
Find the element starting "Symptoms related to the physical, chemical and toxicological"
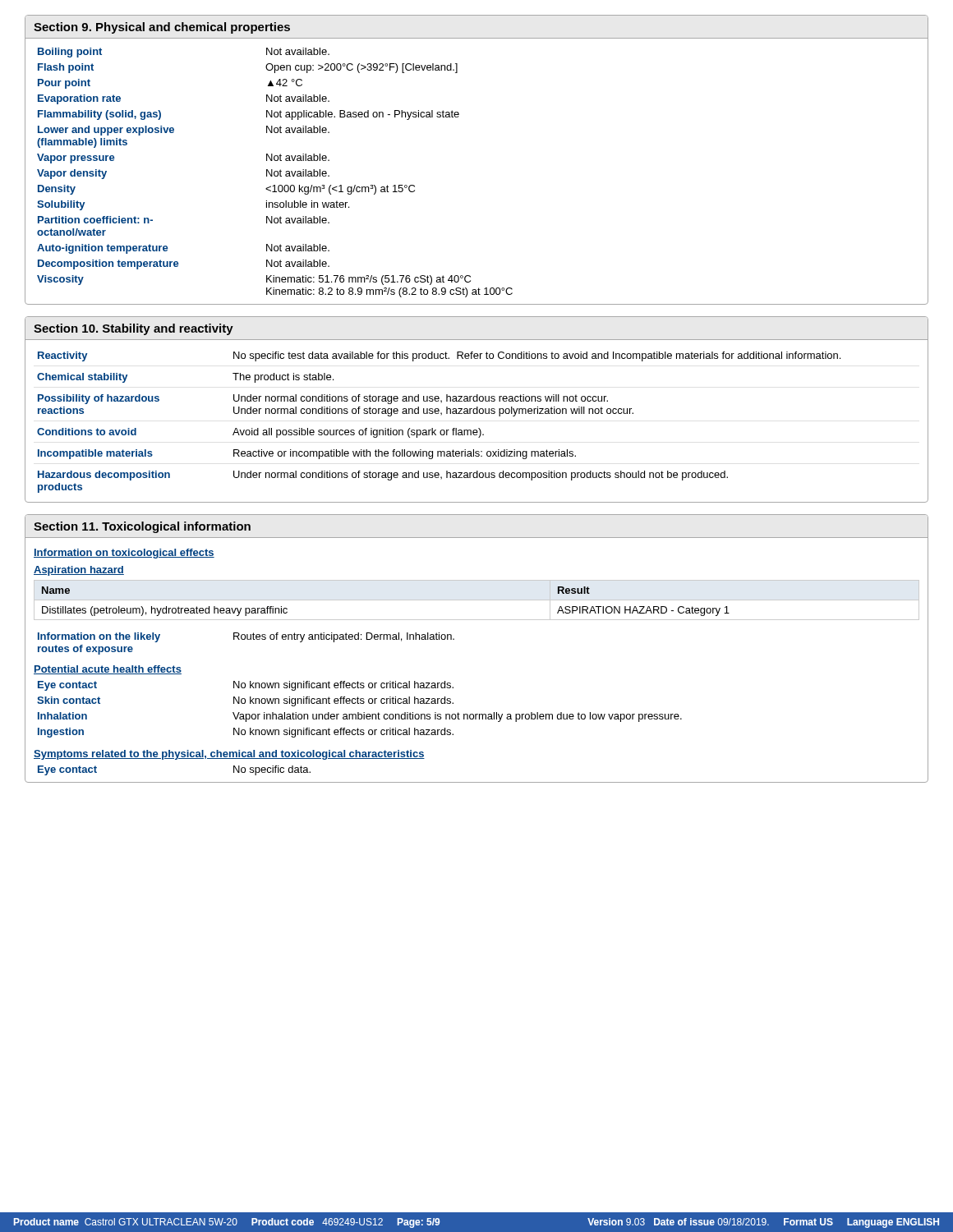click(229, 755)
